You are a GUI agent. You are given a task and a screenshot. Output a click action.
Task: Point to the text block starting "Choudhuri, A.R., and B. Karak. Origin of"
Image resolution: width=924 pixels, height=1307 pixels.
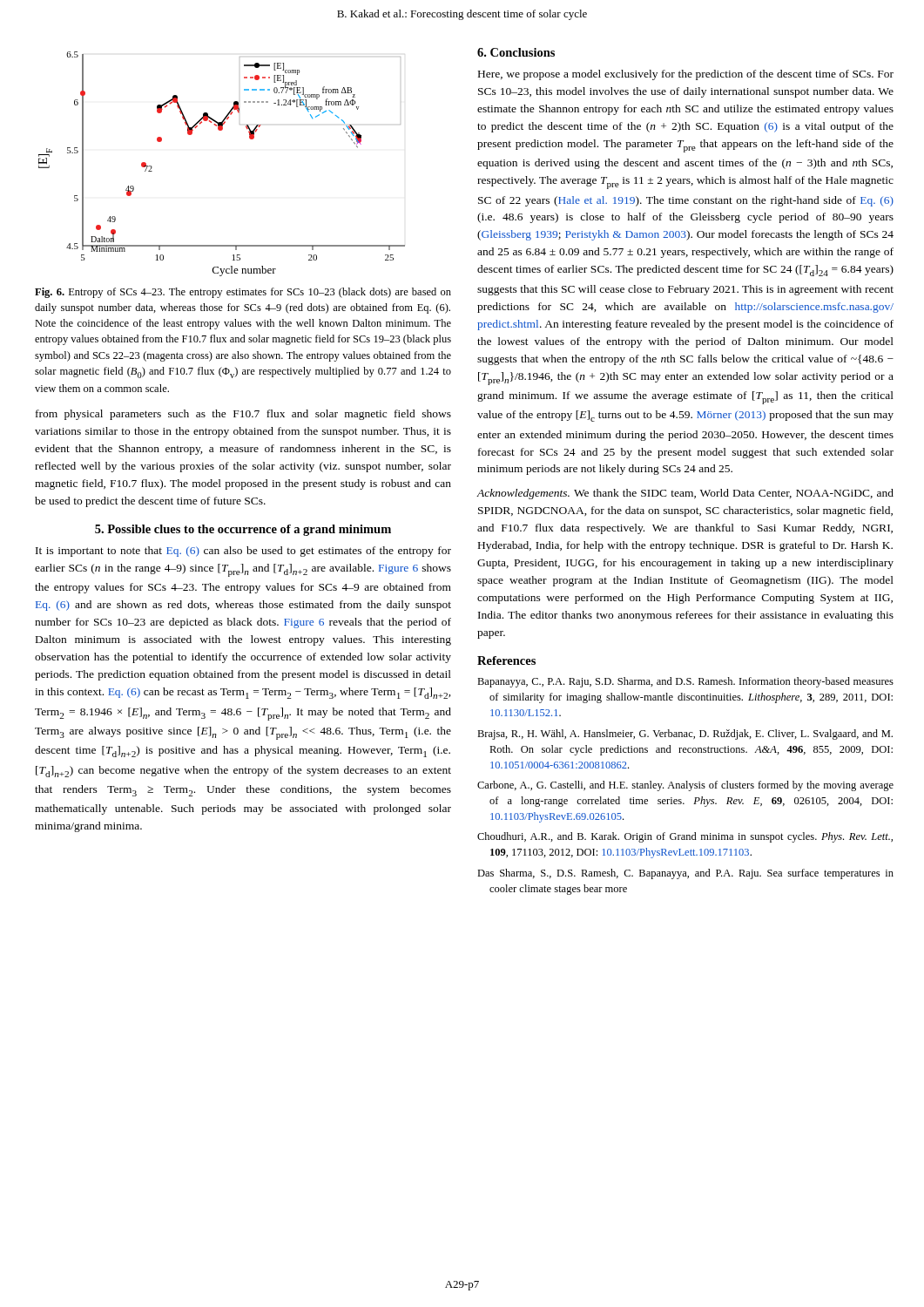tap(685, 845)
